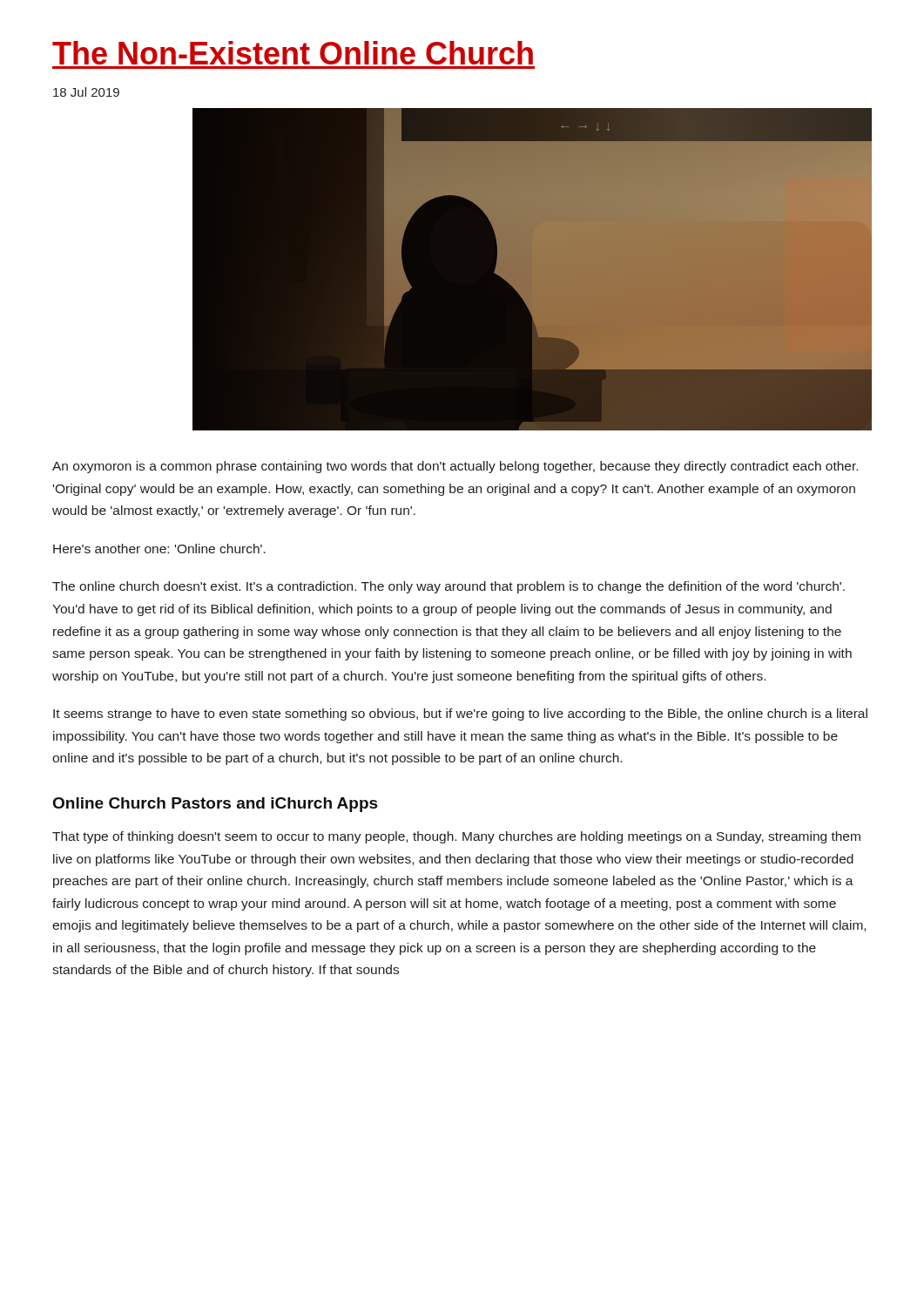
Task: Click on the text block containing "The online church doesn't exist. It's a contradiction."
Action: pyautogui.click(x=452, y=631)
